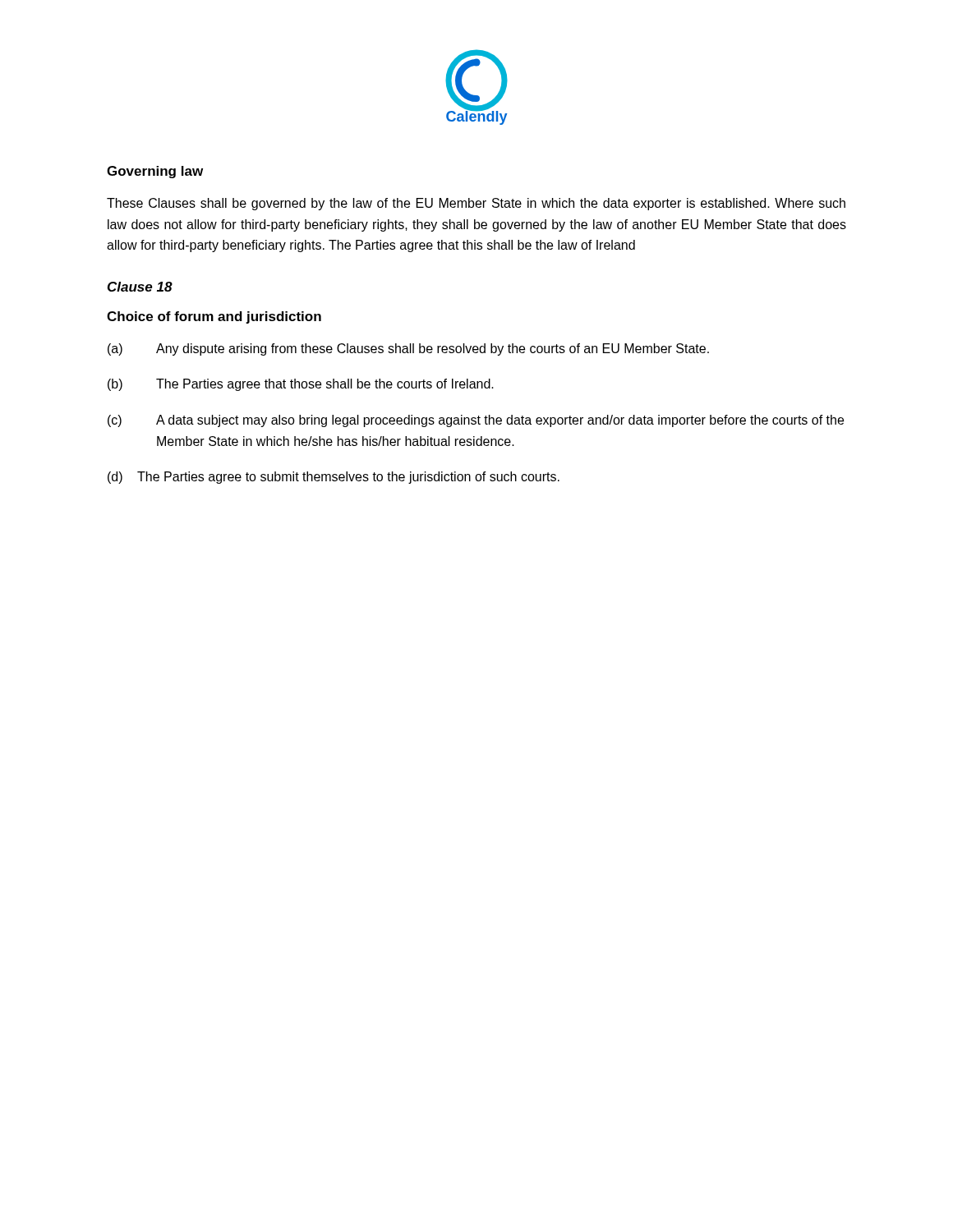Click on the text starting "(d) The Parties agree to"
The image size is (953, 1232).
coord(334,477)
